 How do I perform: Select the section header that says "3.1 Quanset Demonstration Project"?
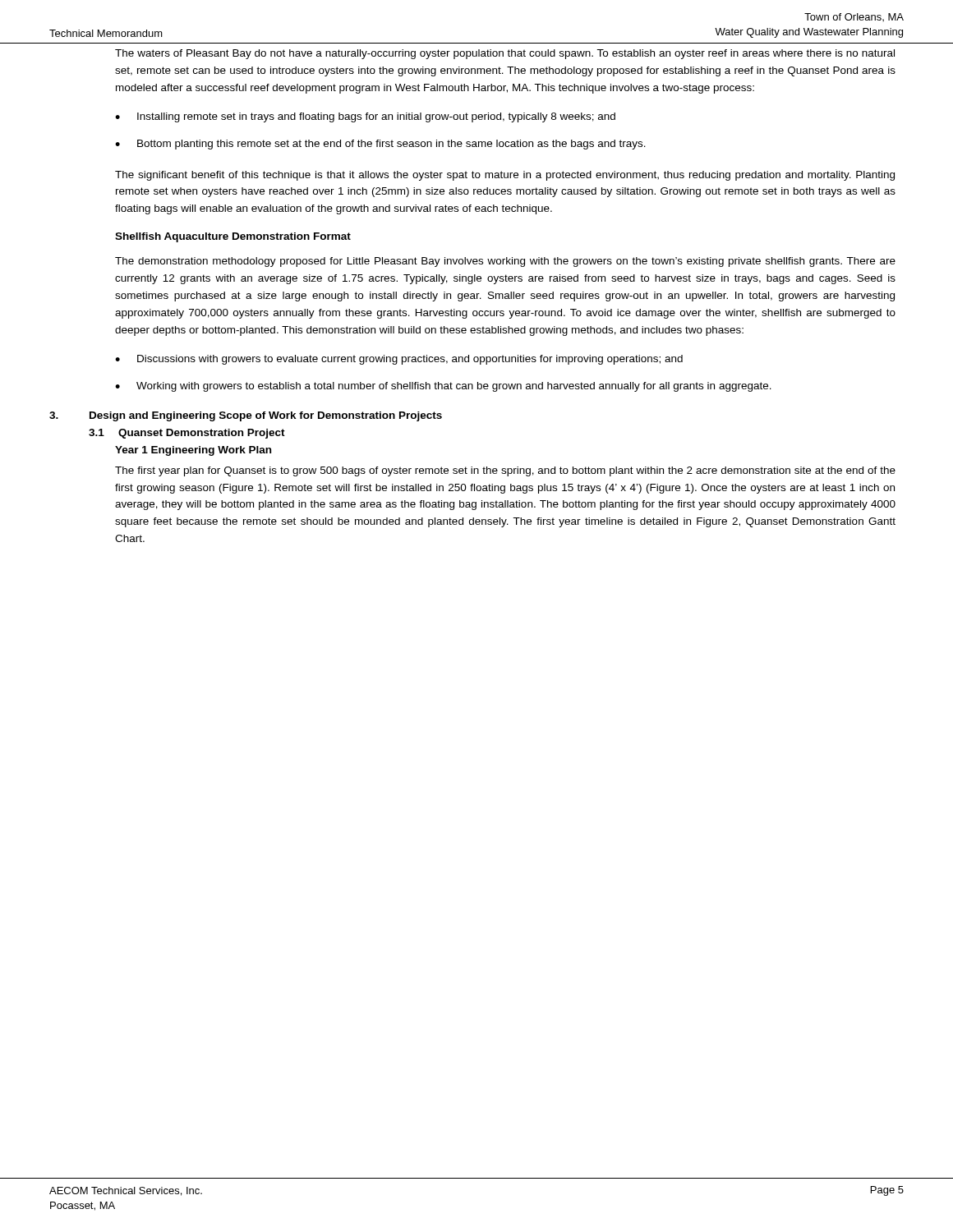(x=187, y=432)
